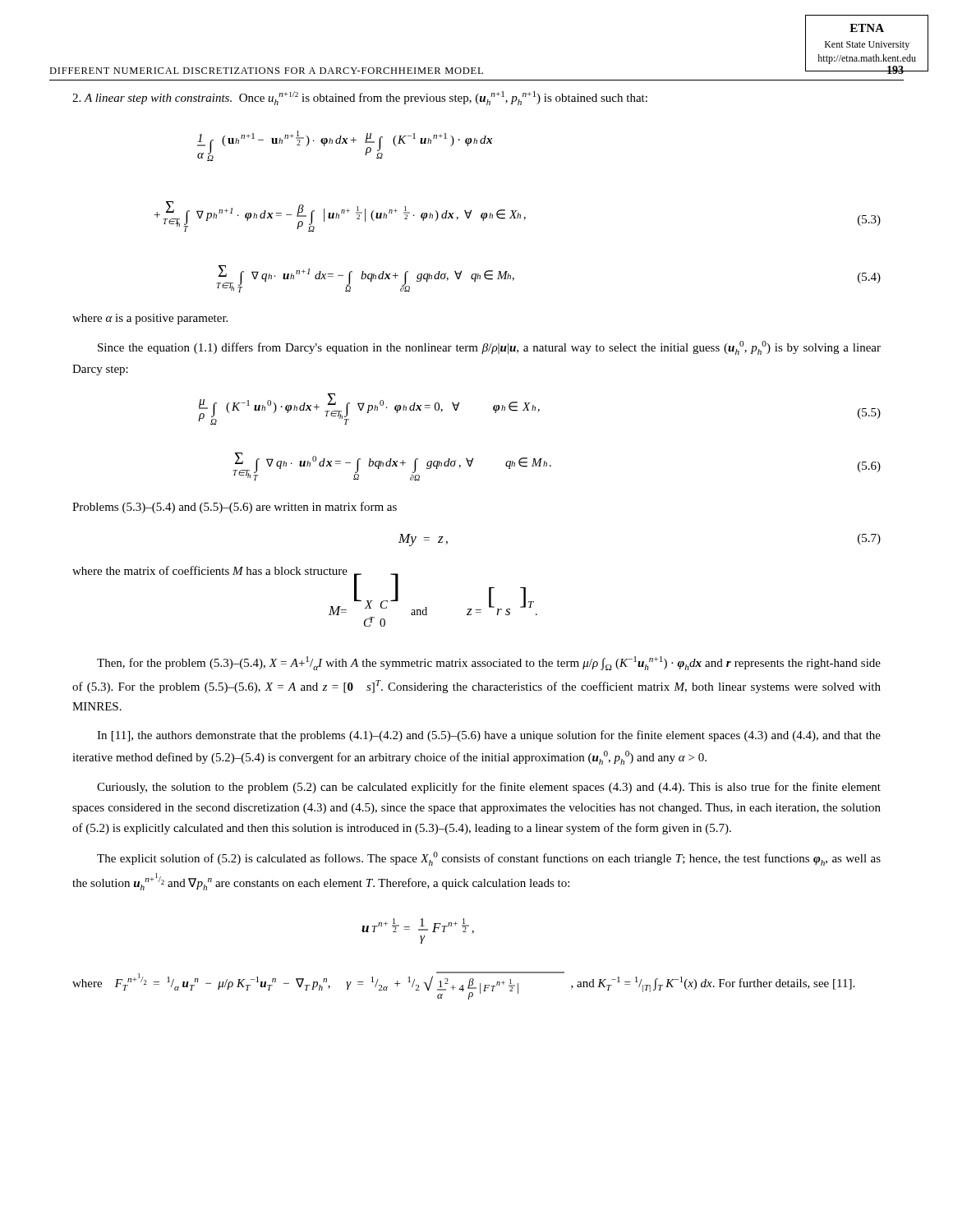
Task: Locate the passage starting "where FTn+1/2 ="
Action: click(x=464, y=984)
